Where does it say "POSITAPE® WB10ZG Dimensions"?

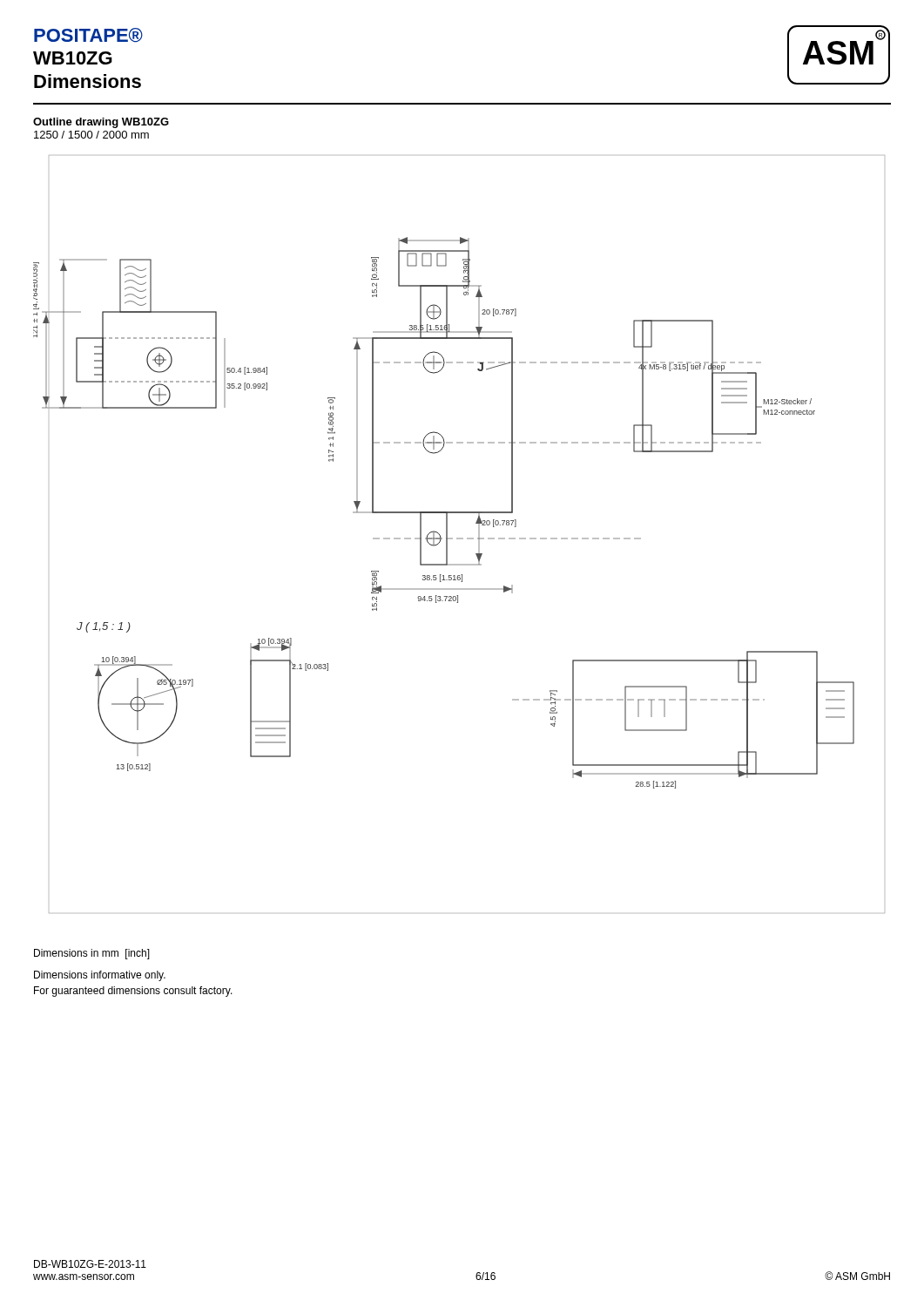coord(88,35)
